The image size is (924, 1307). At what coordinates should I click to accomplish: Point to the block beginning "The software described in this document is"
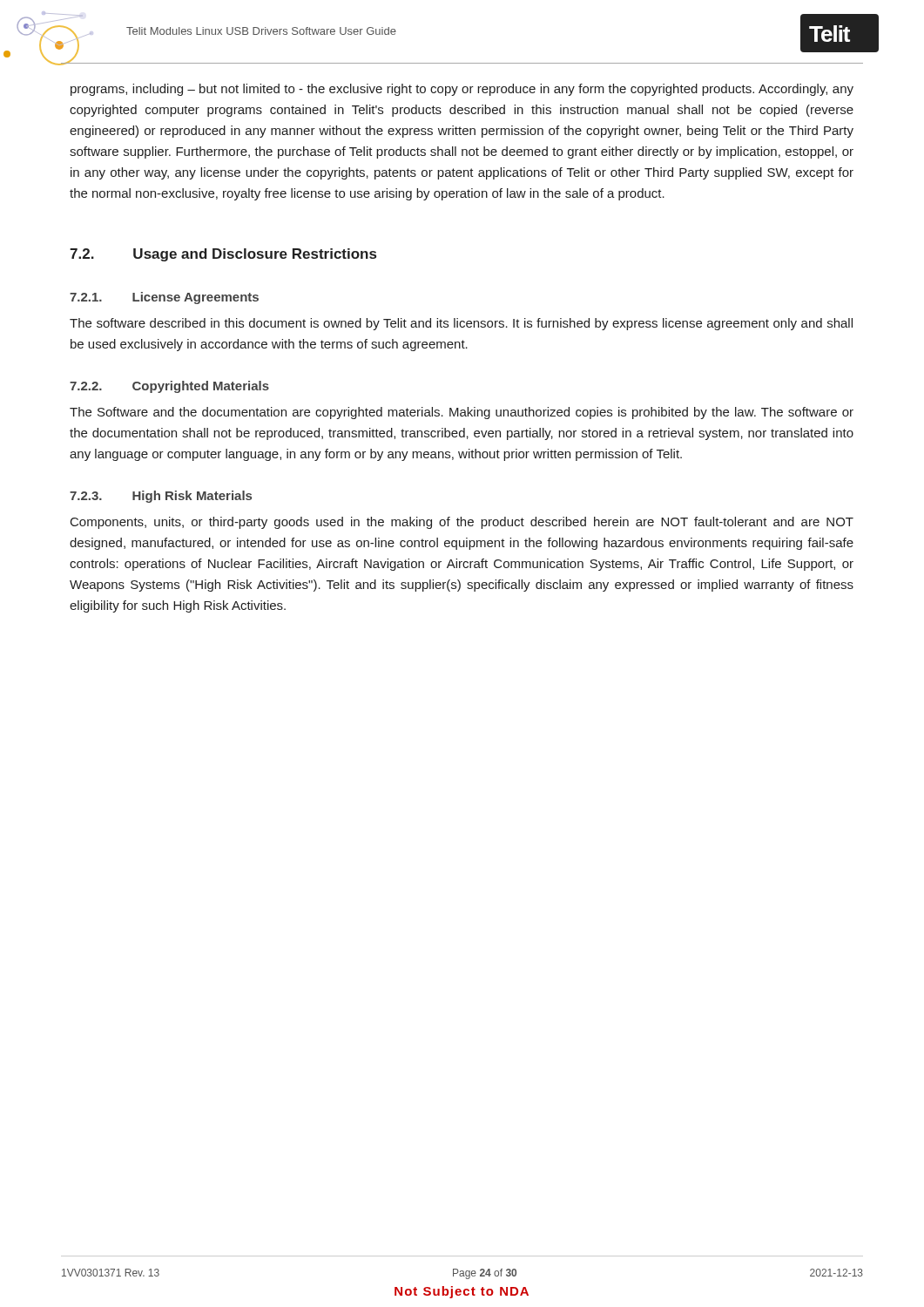(x=462, y=334)
